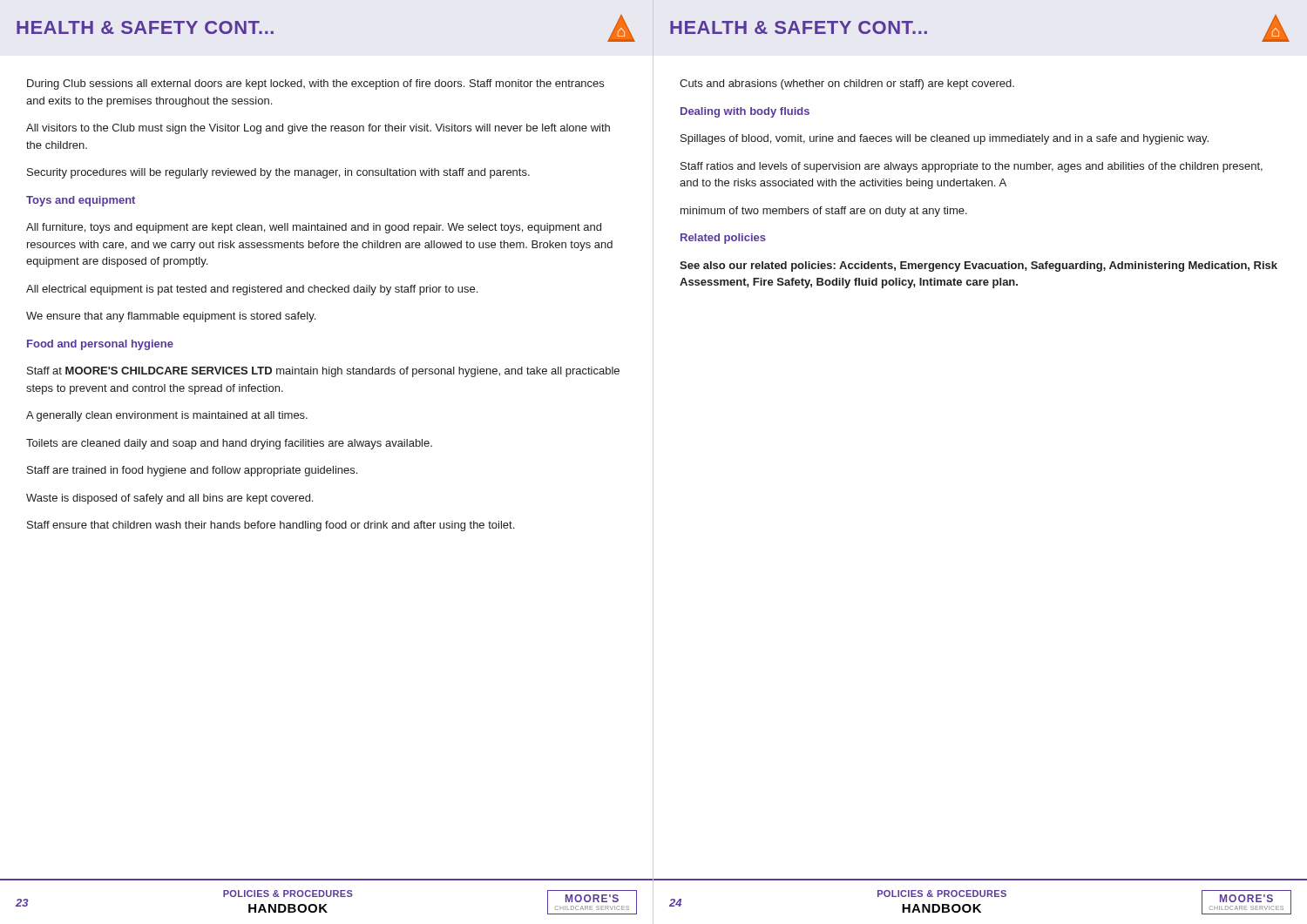1307x924 pixels.
Task: Locate the text "Related policies"
Action: (x=723, y=239)
